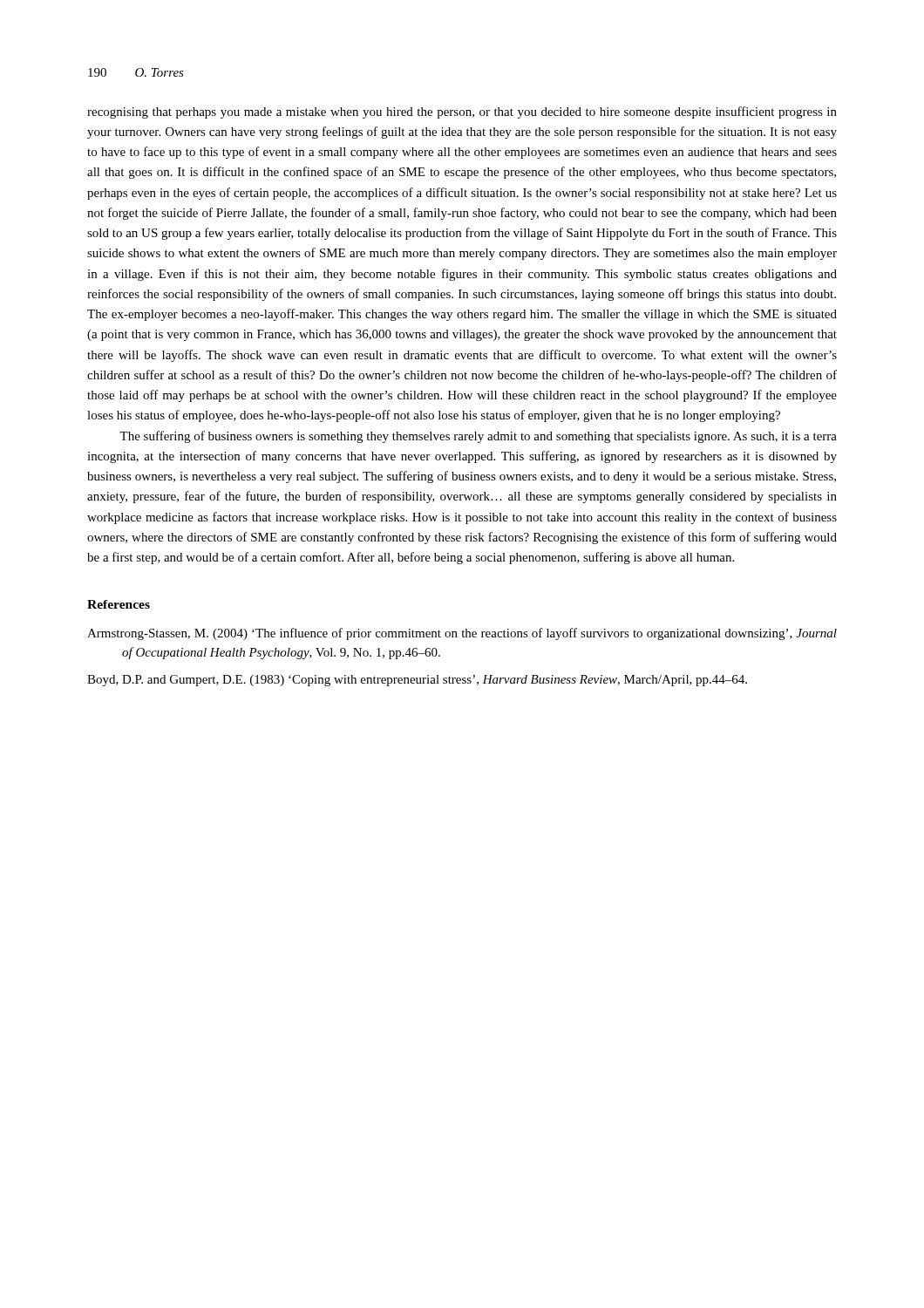
Task: Click the passage that begins "Boyd, D.P. and Gumpert, D.E."
Action: (x=418, y=679)
